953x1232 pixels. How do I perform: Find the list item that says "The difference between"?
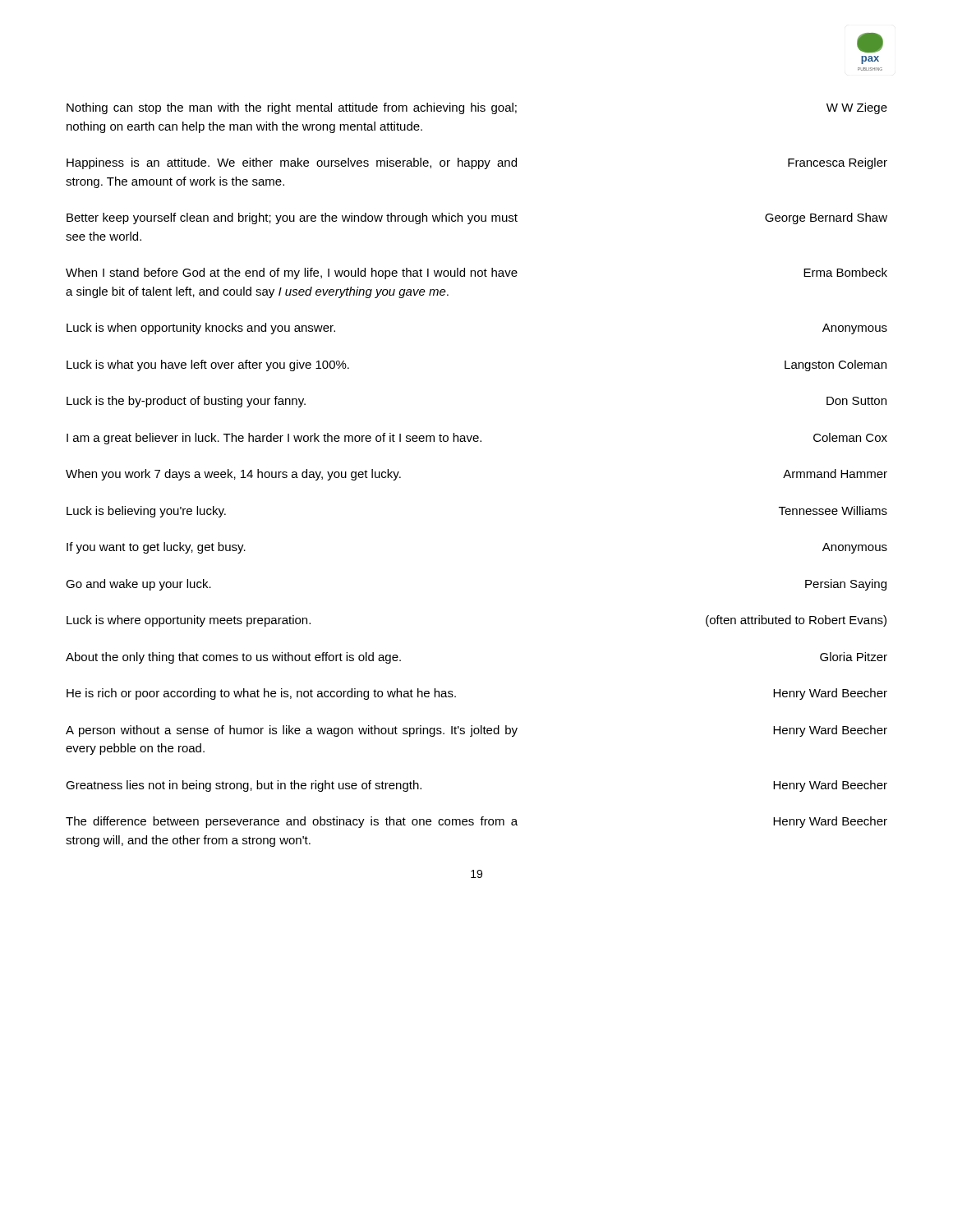(x=476, y=831)
